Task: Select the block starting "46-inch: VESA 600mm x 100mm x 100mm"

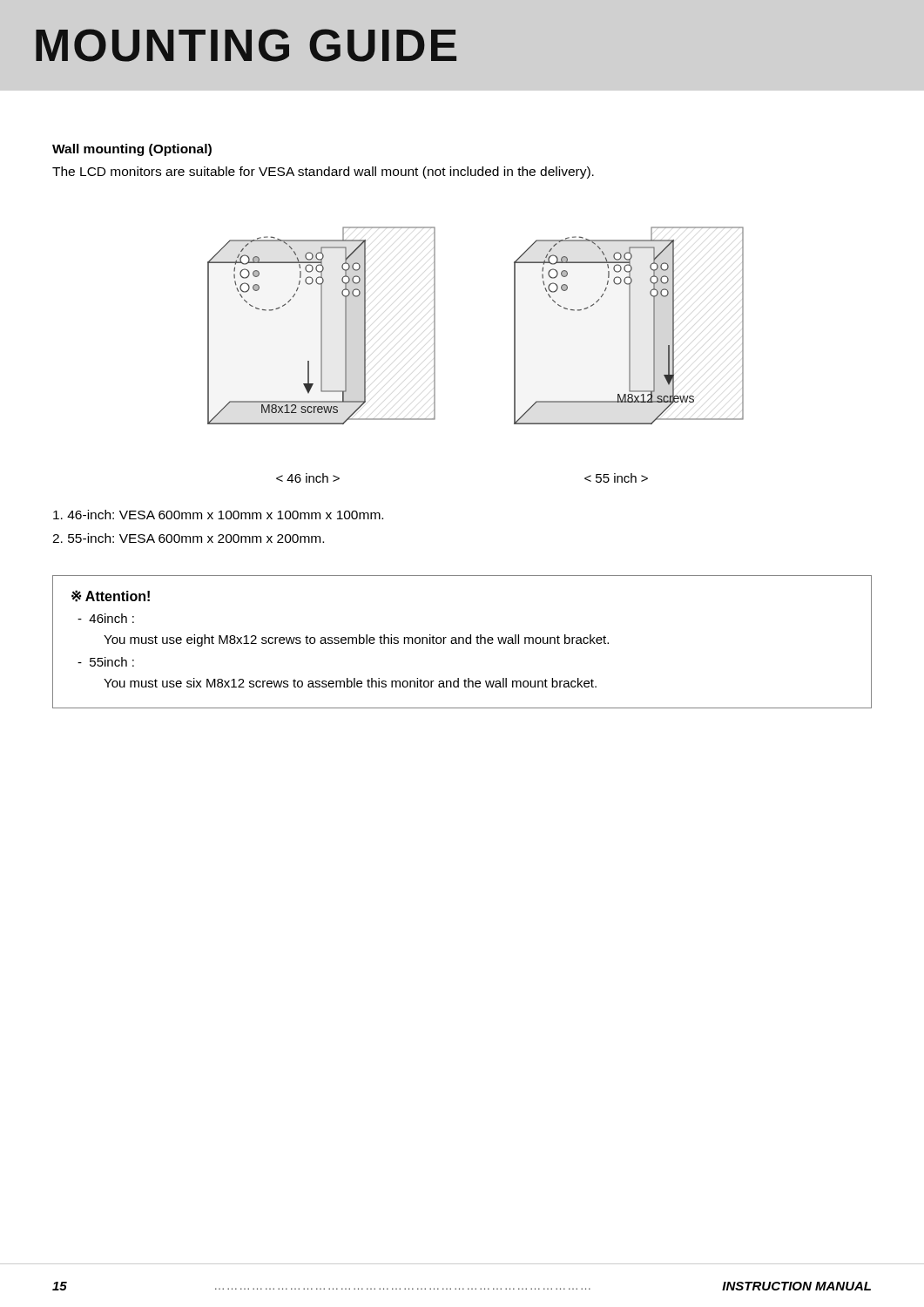Action: point(218,515)
